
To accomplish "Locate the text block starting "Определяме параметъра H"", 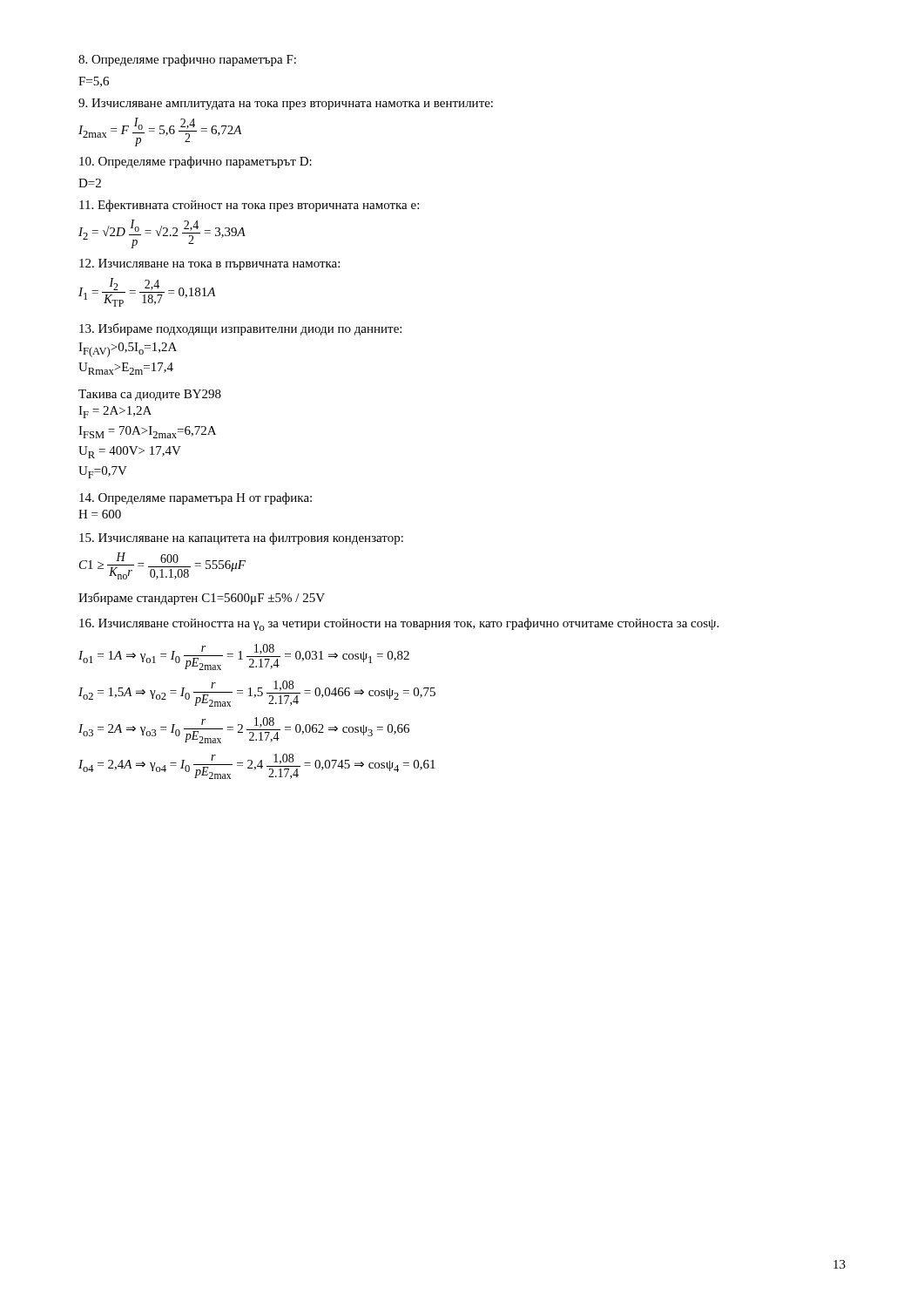I will pos(196,498).
